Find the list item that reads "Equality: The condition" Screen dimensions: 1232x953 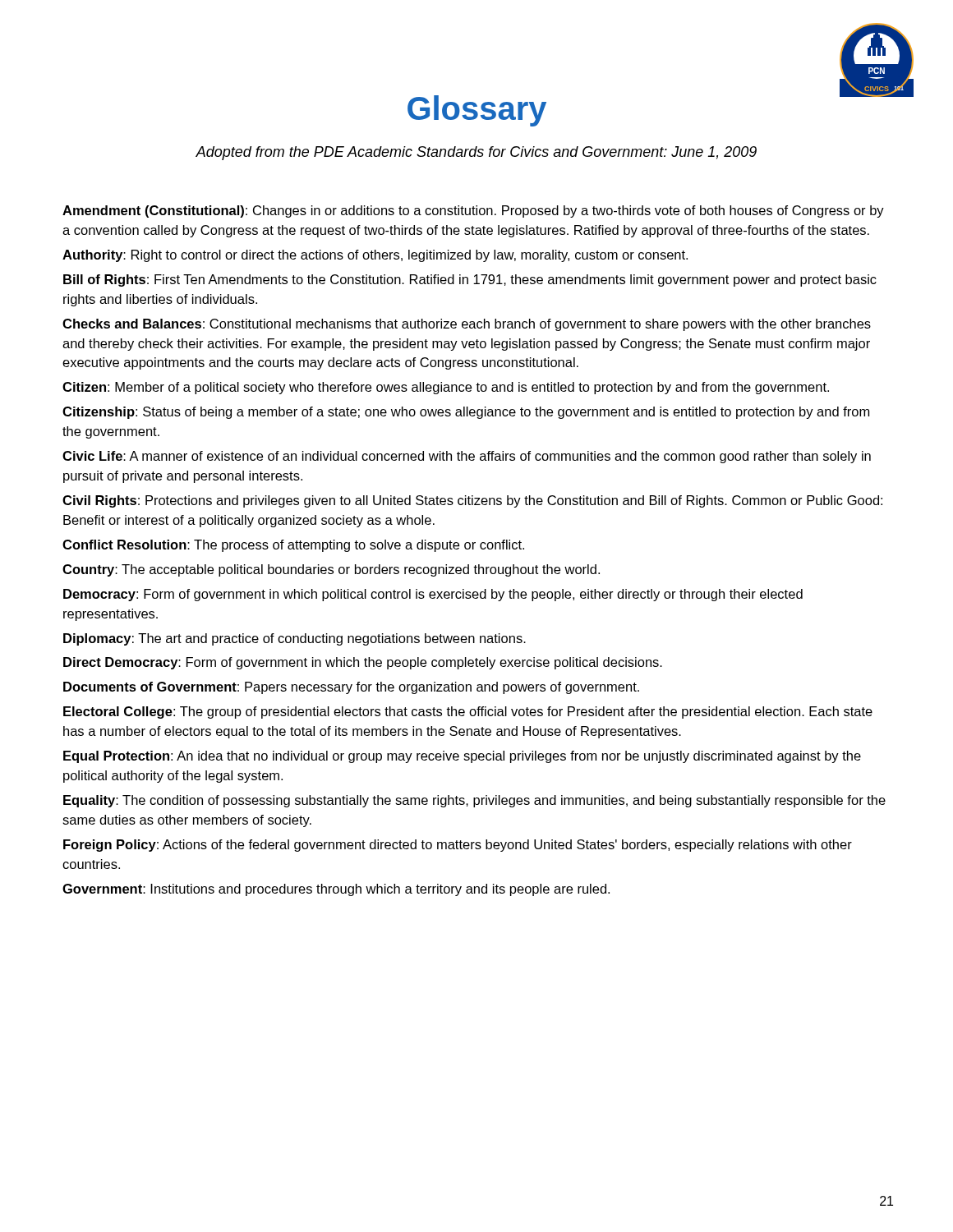[x=474, y=810]
